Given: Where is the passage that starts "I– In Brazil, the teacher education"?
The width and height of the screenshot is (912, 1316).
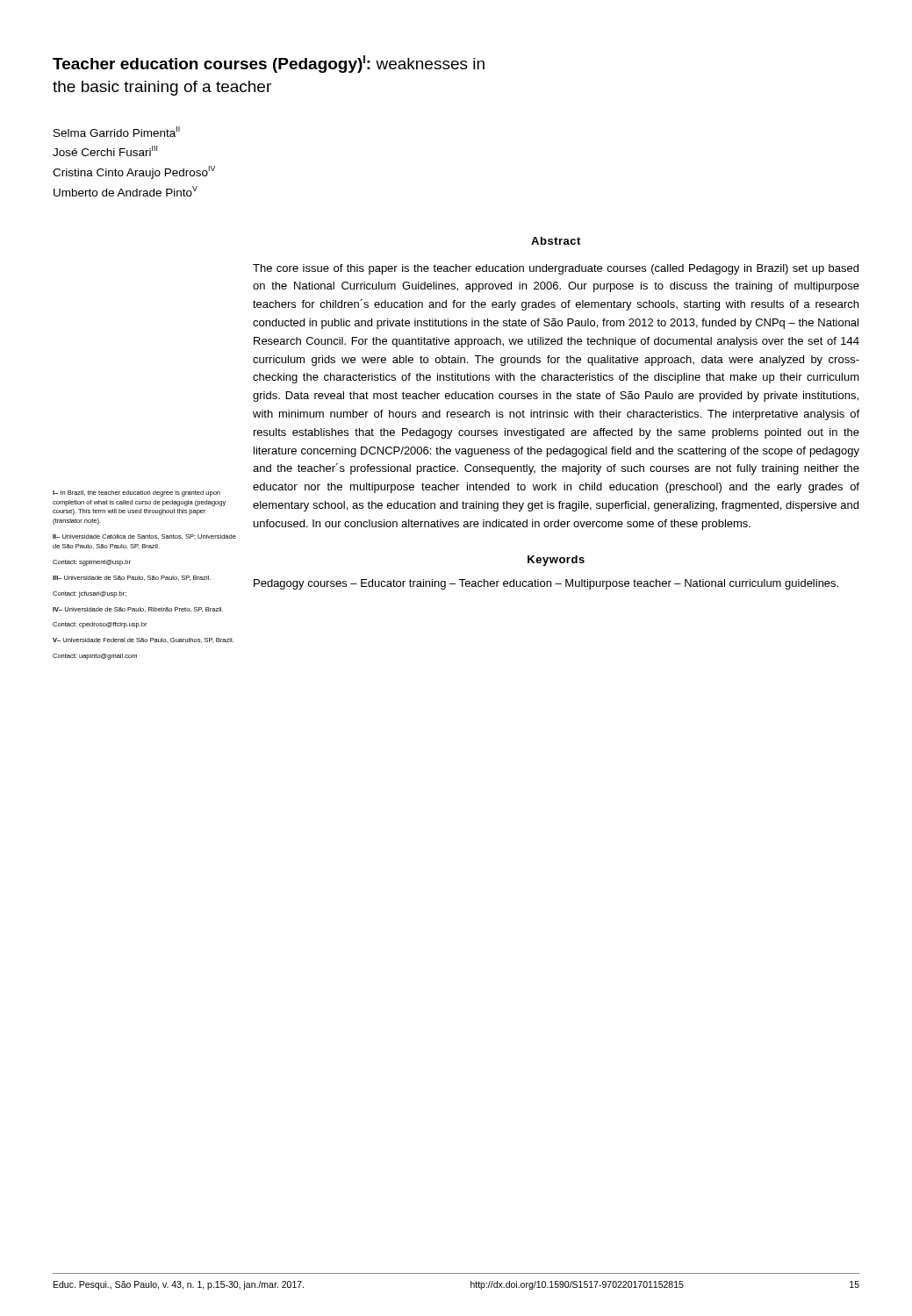Looking at the screenshot, I should tap(145, 575).
